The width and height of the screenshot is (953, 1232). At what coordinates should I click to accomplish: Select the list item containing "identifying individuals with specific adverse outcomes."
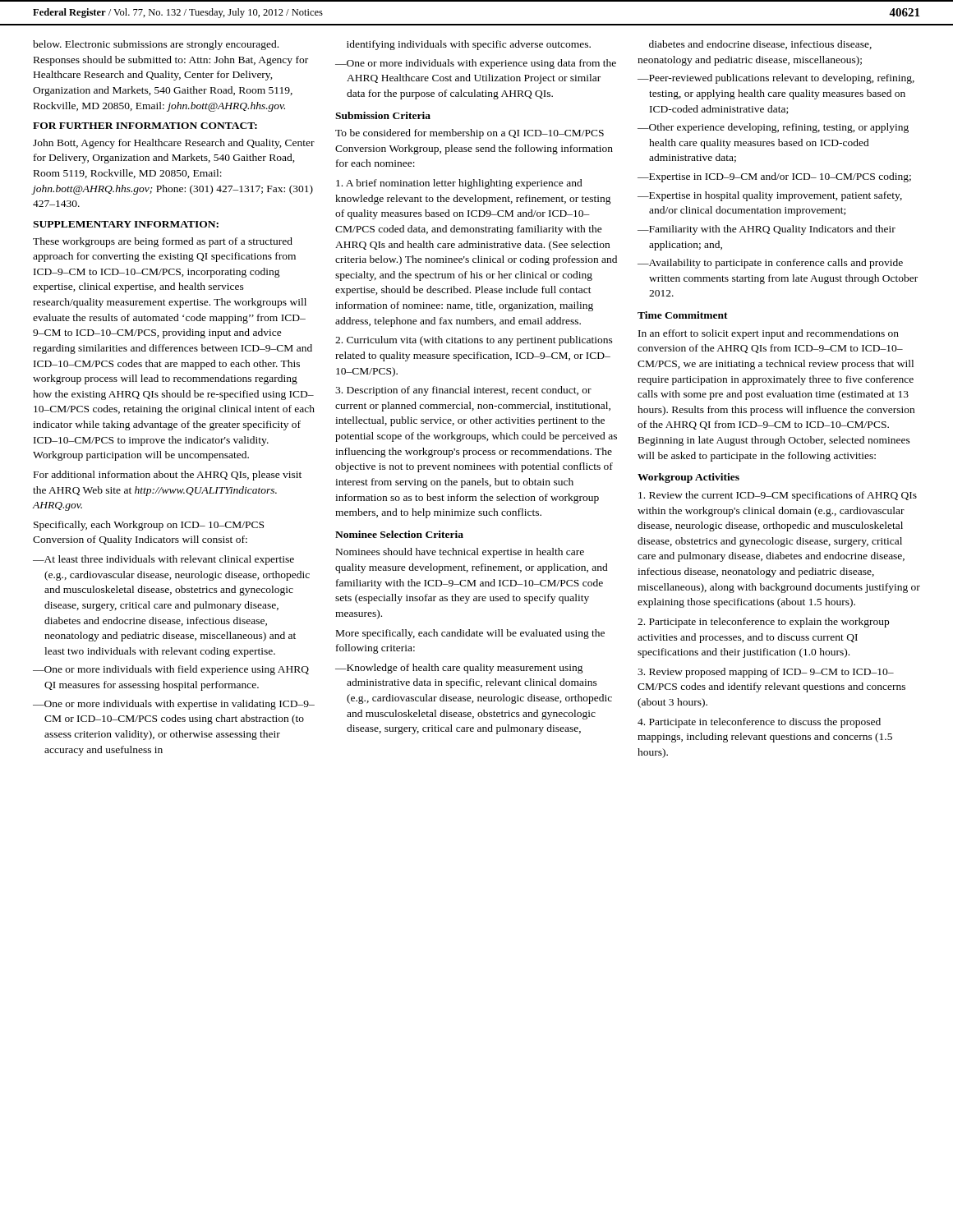(x=463, y=44)
